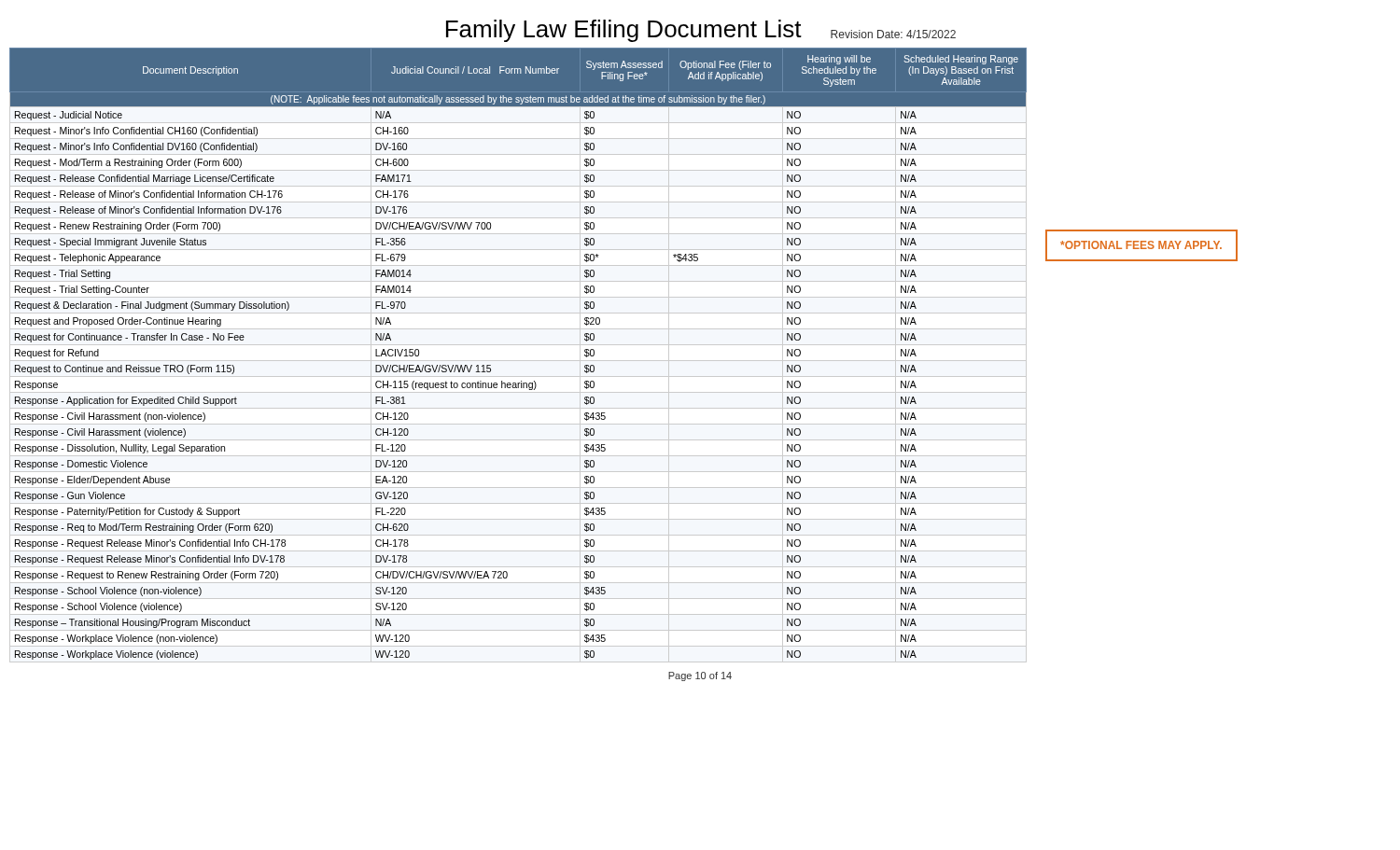This screenshot has height=850, width=1400.
Task: Locate the block starting "Revision Date: 4/15/2022"
Action: click(x=893, y=35)
